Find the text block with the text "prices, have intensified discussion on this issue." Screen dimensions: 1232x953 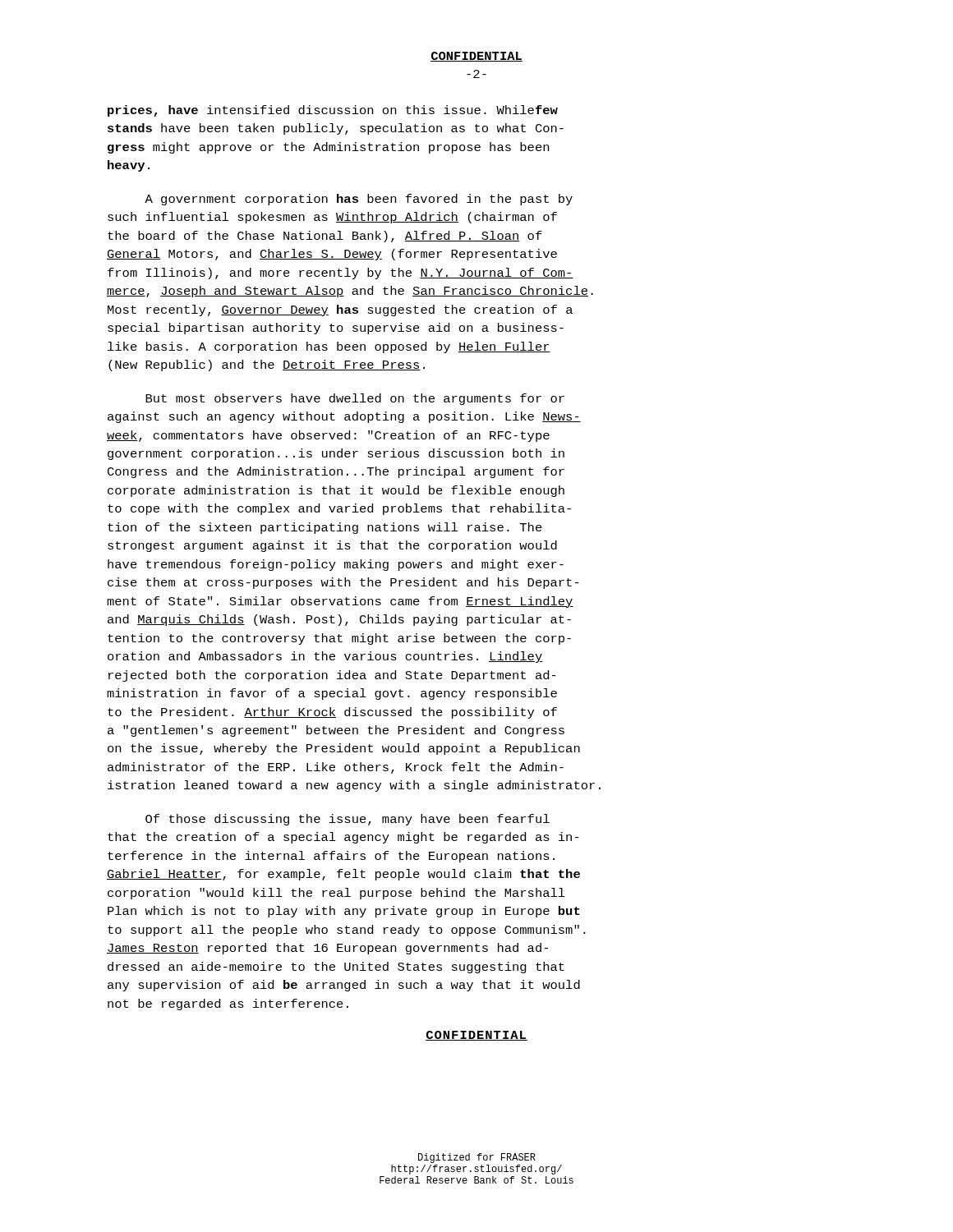(476, 558)
